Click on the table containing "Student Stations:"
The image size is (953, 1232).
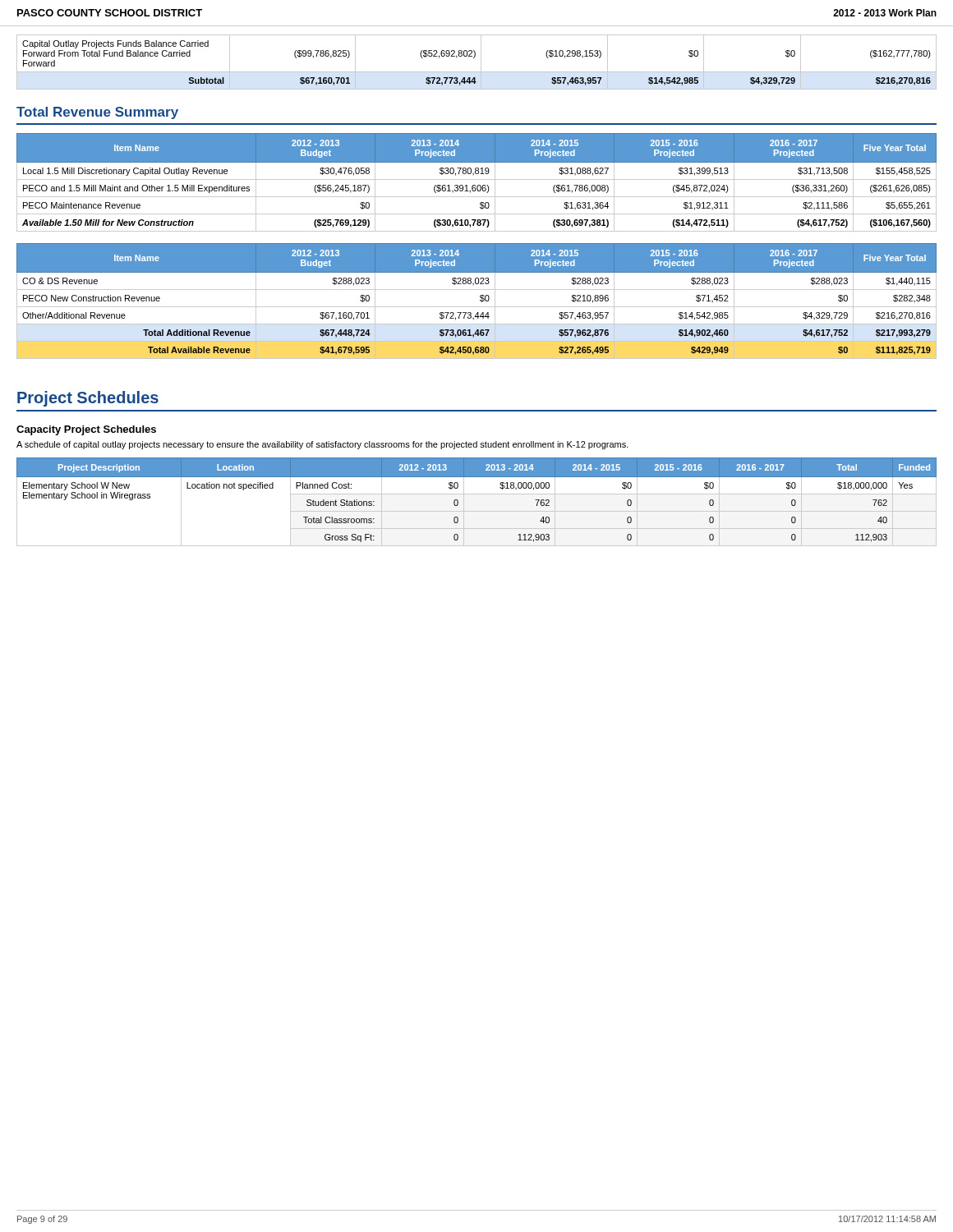[476, 502]
